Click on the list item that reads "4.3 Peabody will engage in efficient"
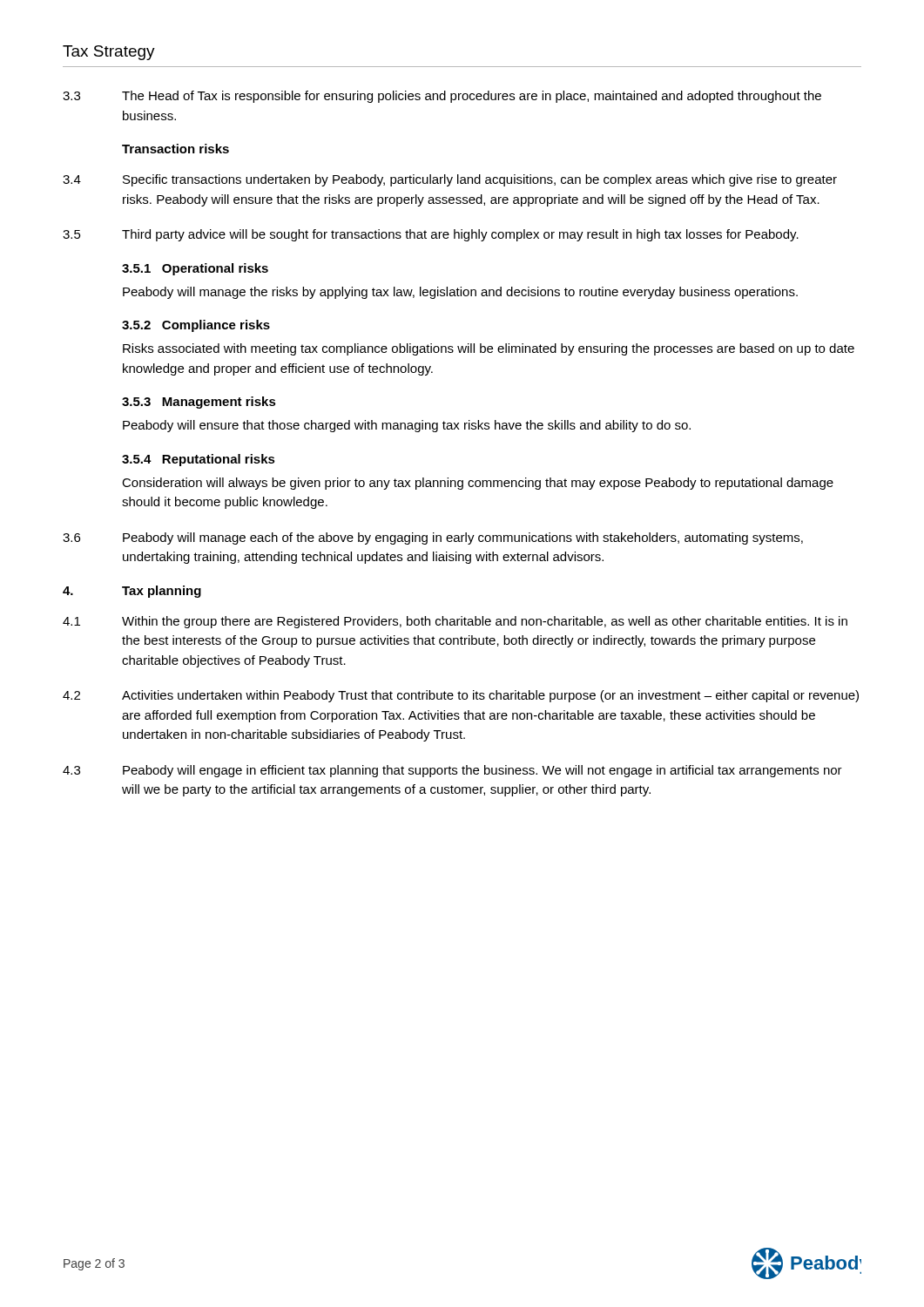This screenshot has width=924, height=1307. [462, 780]
